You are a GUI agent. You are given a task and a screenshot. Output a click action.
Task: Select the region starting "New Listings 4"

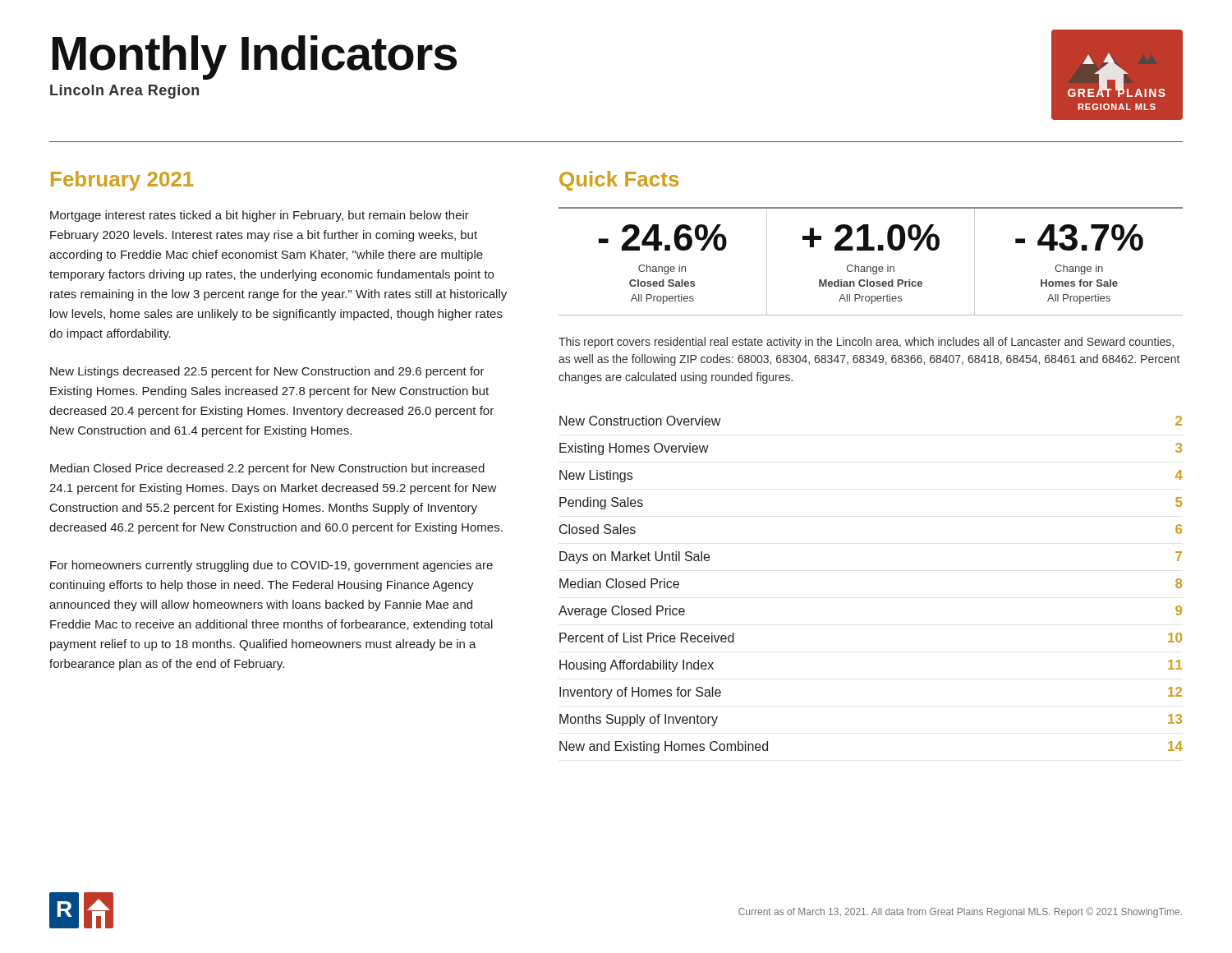click(597, 476)
